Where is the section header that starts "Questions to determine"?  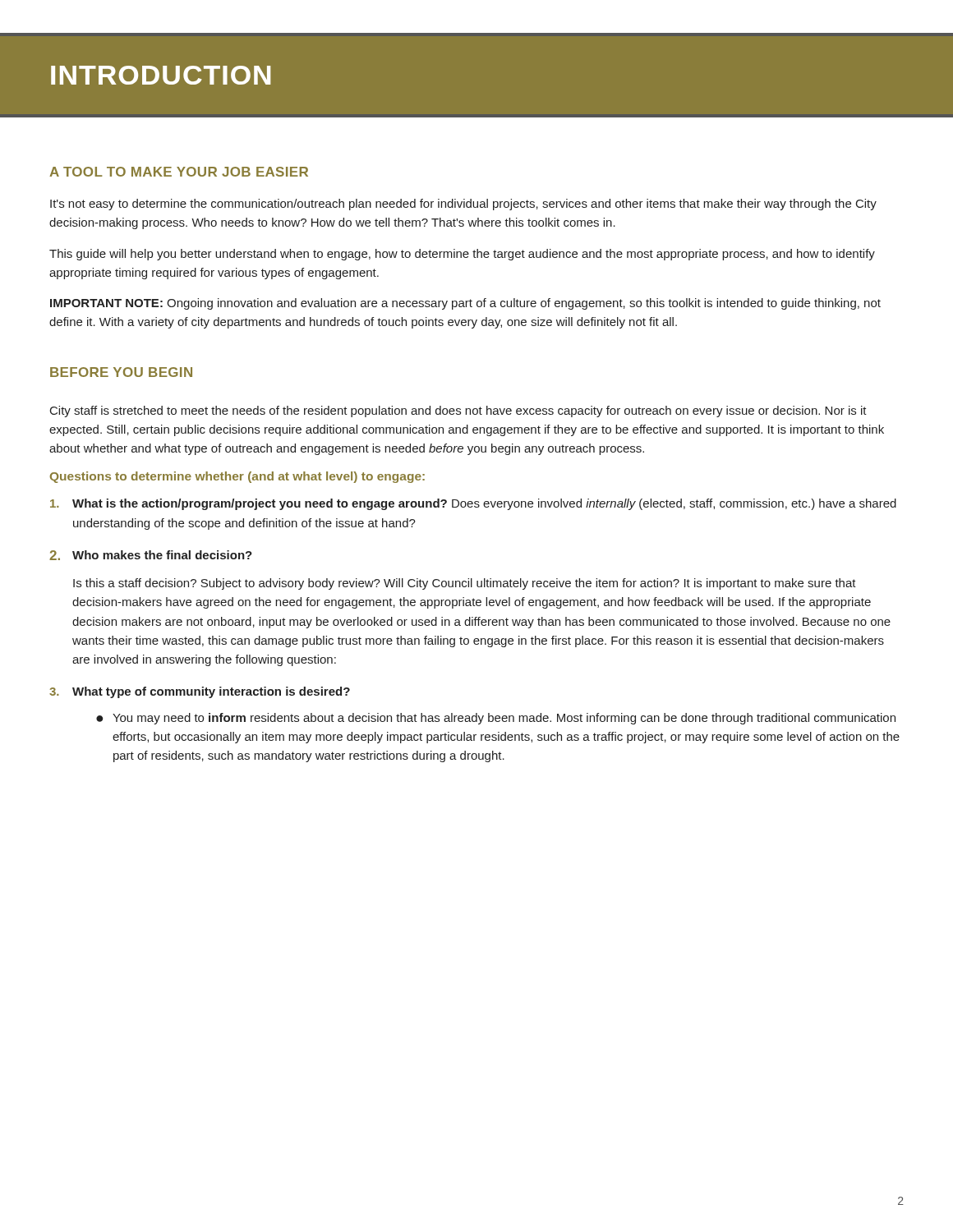(x=237, y=477)
